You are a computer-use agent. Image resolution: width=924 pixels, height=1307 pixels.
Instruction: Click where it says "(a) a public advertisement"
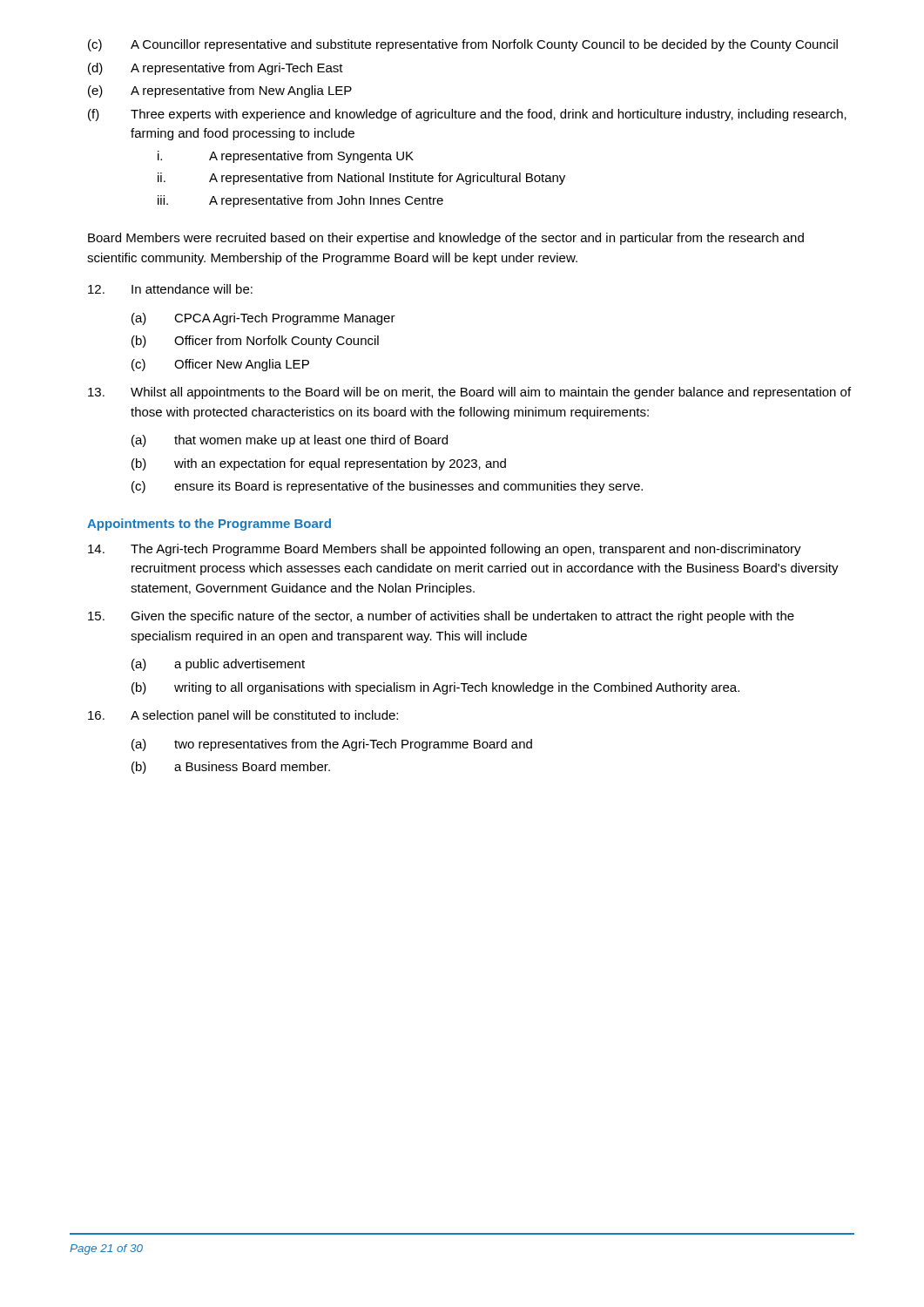[x=218, y=665]
